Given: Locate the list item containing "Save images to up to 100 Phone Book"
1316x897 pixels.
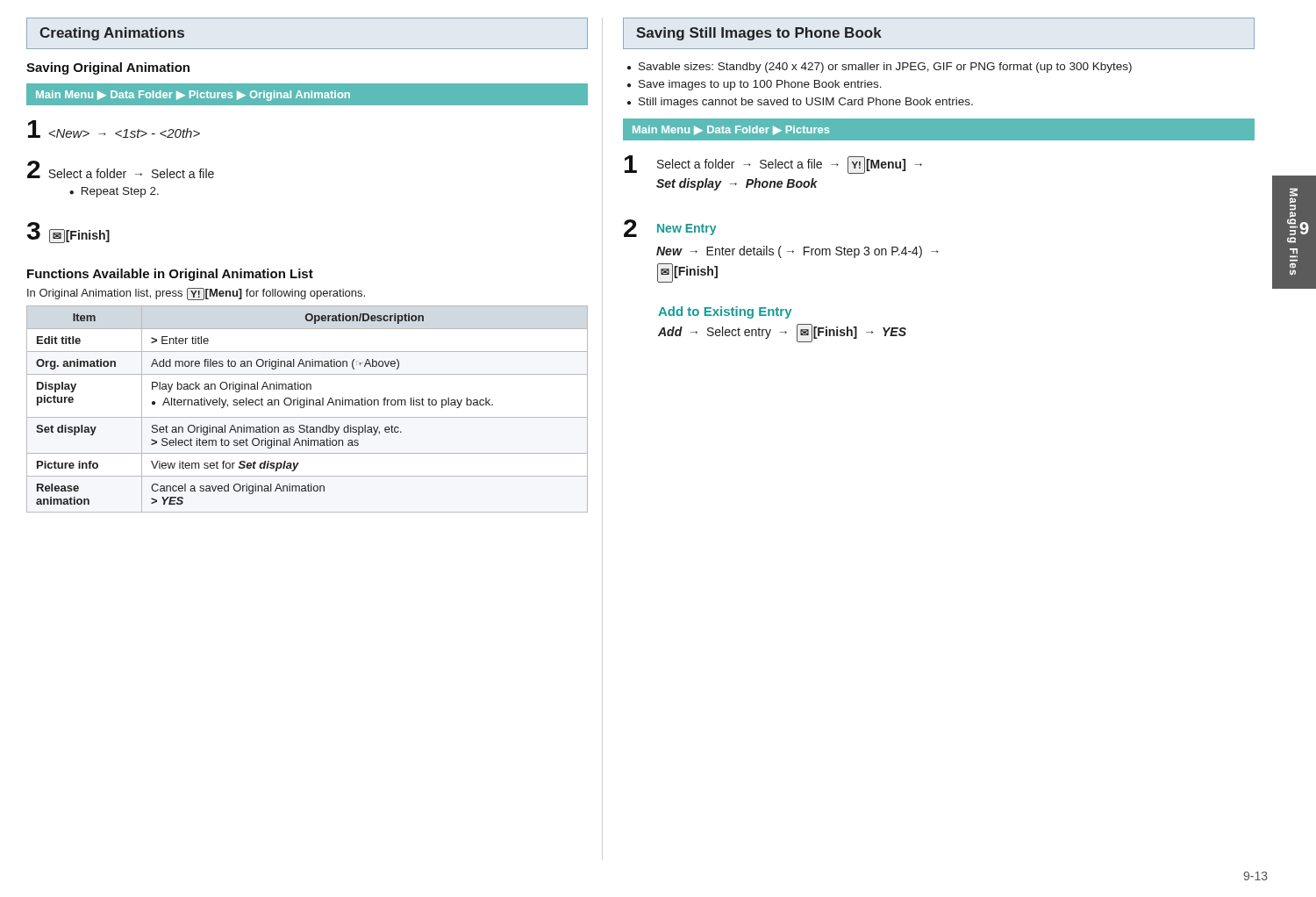Looking at the screenshot, I should pyautogui.click(x=760, y=84).
